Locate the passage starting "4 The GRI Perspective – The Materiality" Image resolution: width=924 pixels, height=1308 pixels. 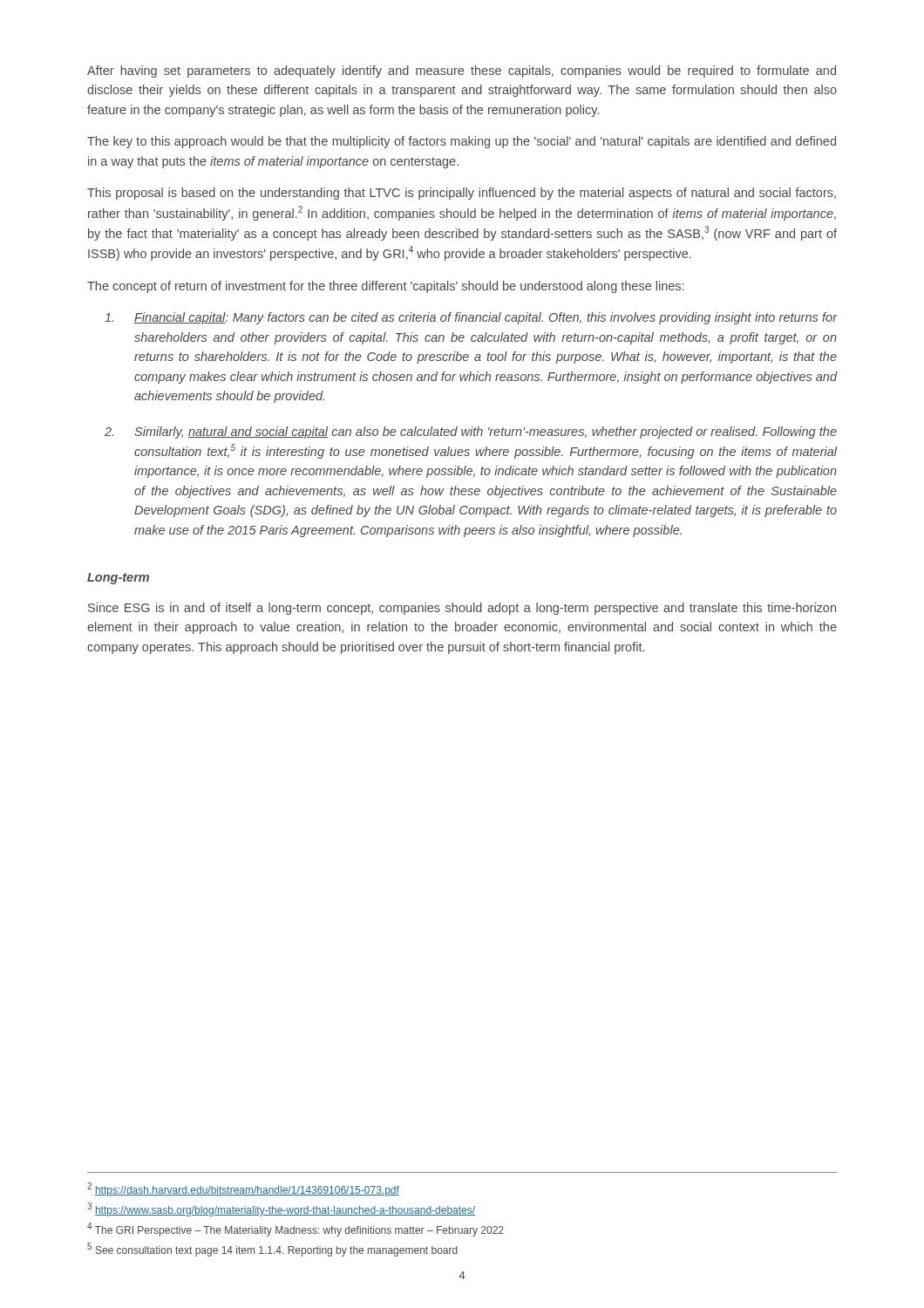point(295,1229)
